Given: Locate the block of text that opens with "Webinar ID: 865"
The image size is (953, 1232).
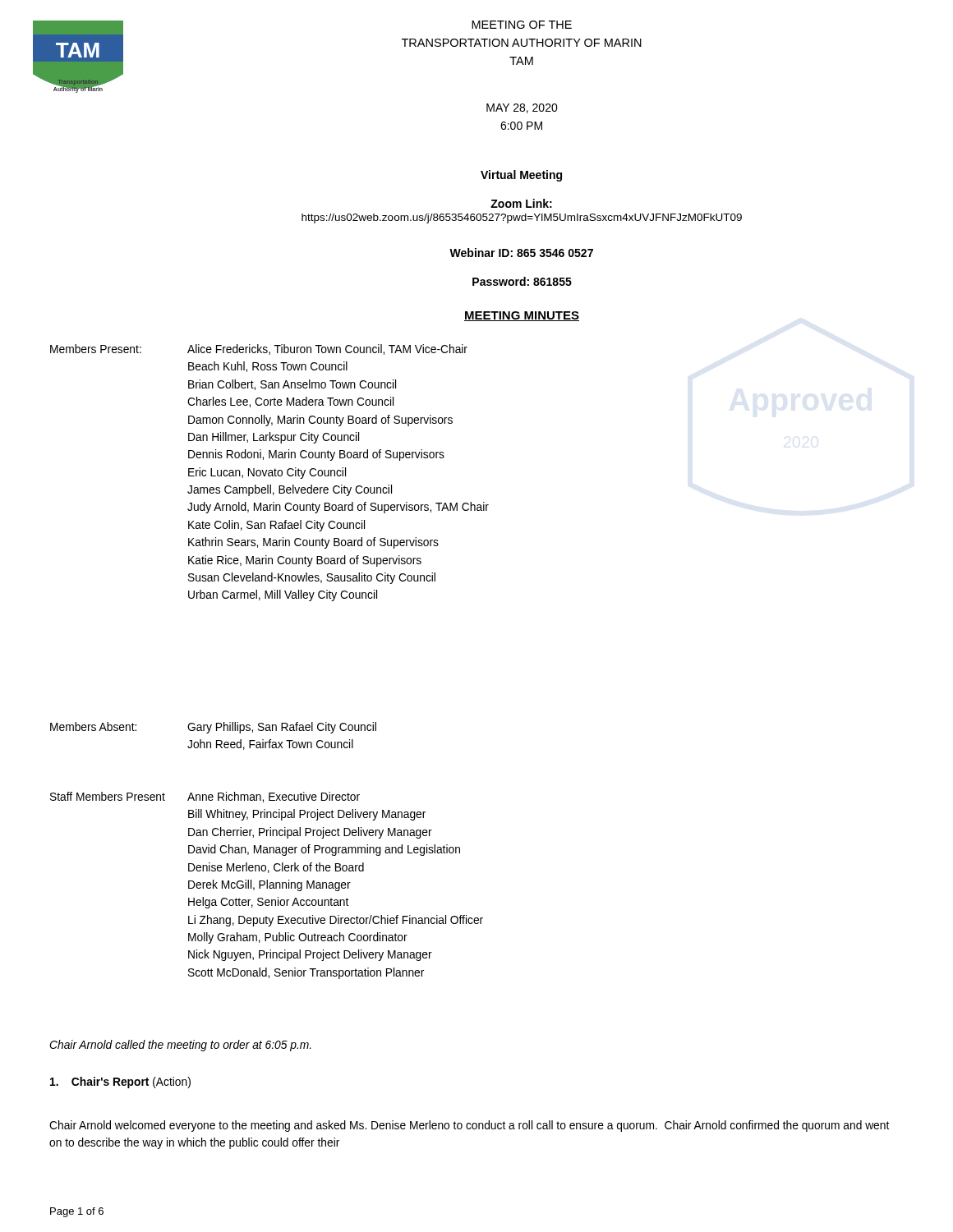Looking at the screenshot, I should pyautogui.click(x=522, y=253).
